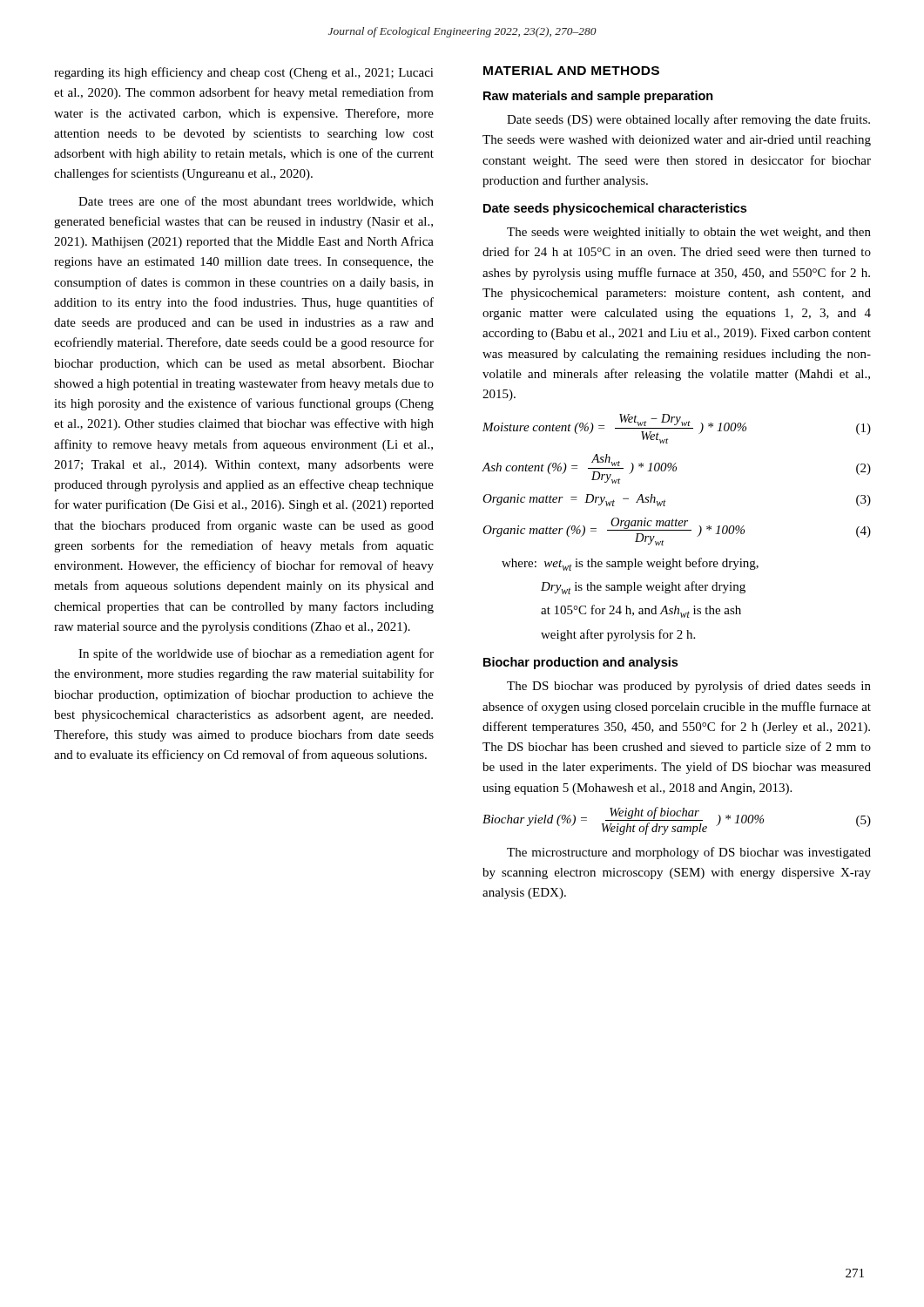Find the text block that reads "Date seeds (DS) were obtained"
924x1307 pixels.
pyautogui.click(x=677, y=150)
